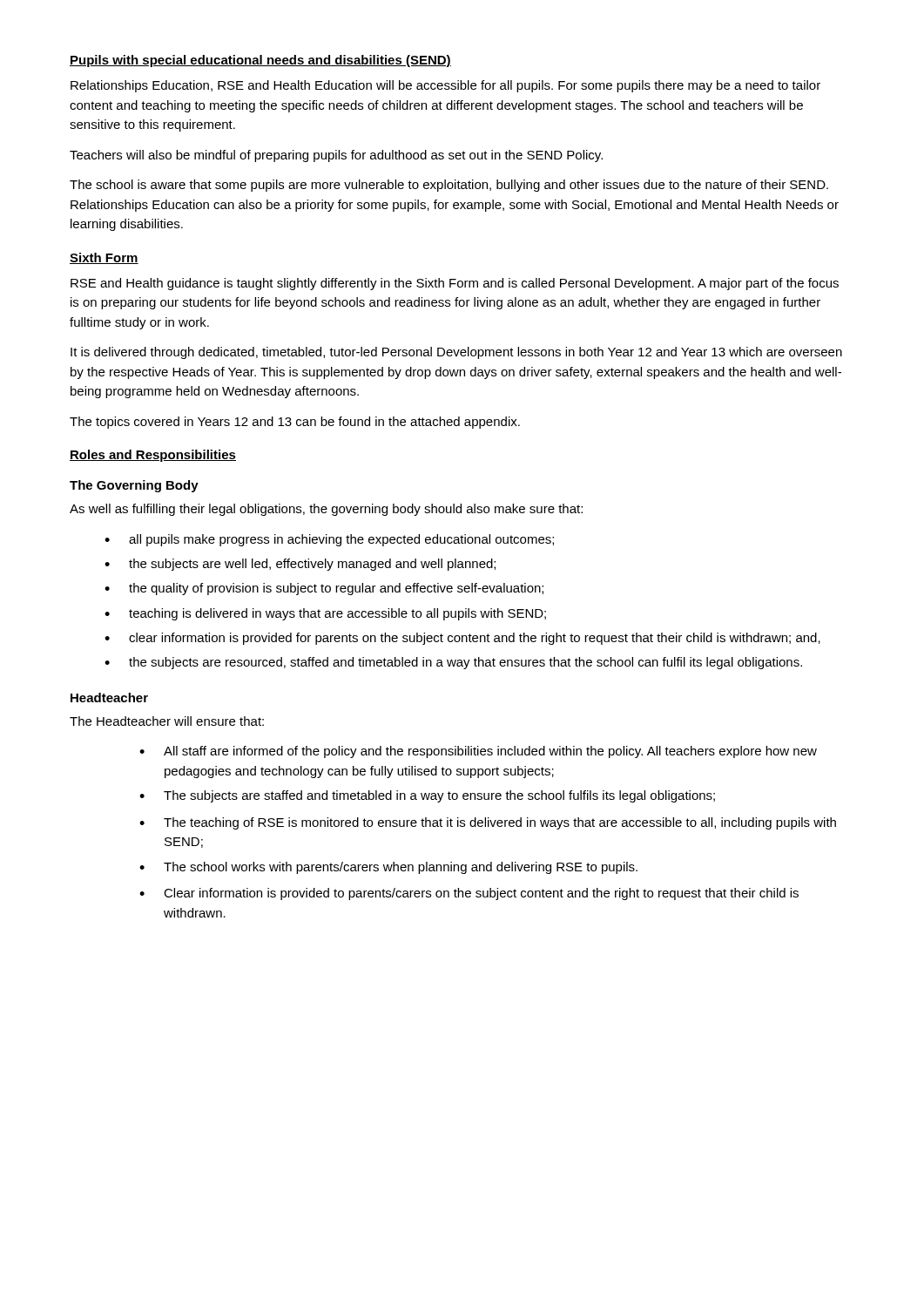Click on the list item that says "•The school works with"
Image resolution: width=924 pixels, height=1307 pixels.
(x=492, y=868)
